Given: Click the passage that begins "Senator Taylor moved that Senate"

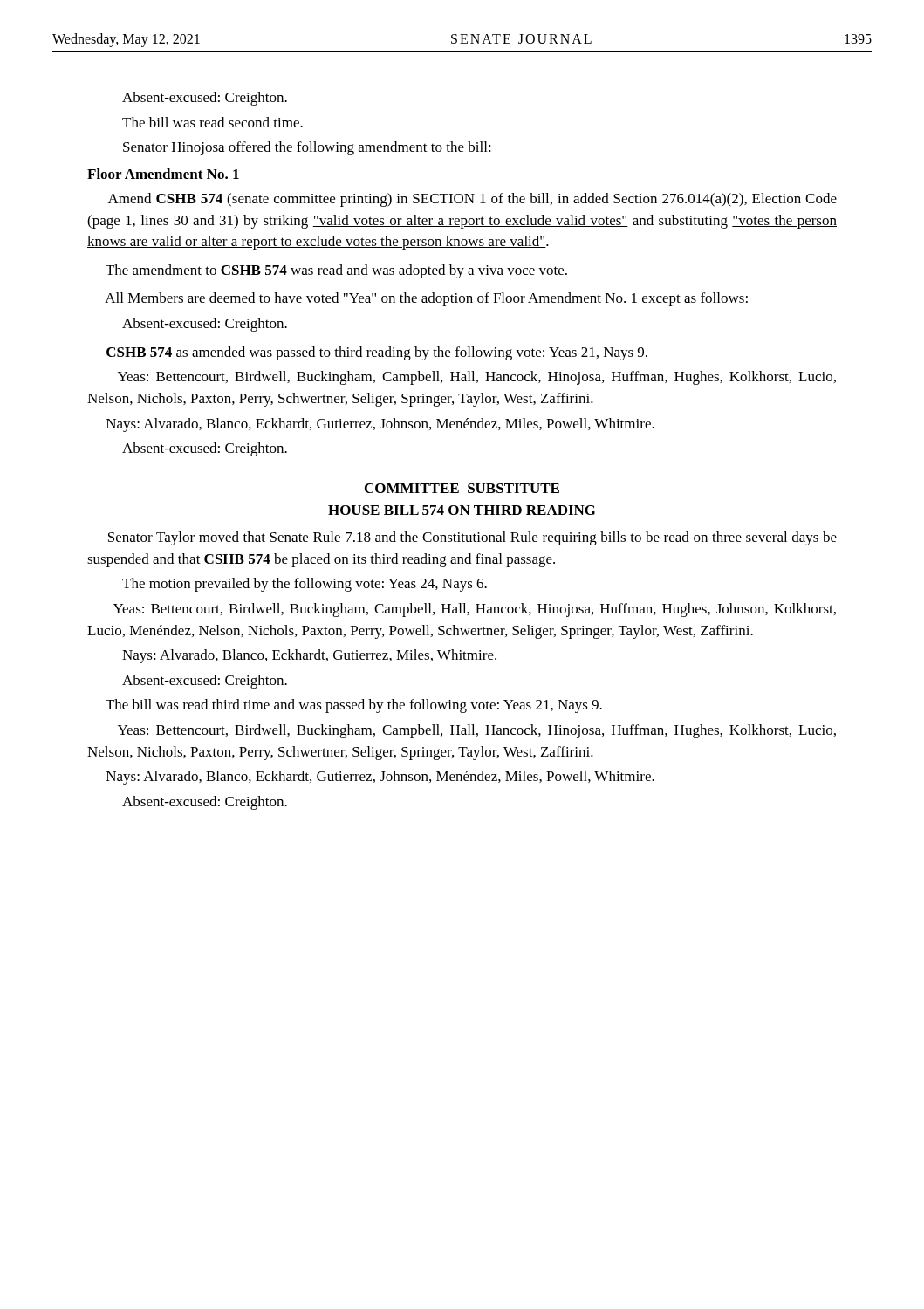Looking at the screenshot, I should (x=462, y=548).
